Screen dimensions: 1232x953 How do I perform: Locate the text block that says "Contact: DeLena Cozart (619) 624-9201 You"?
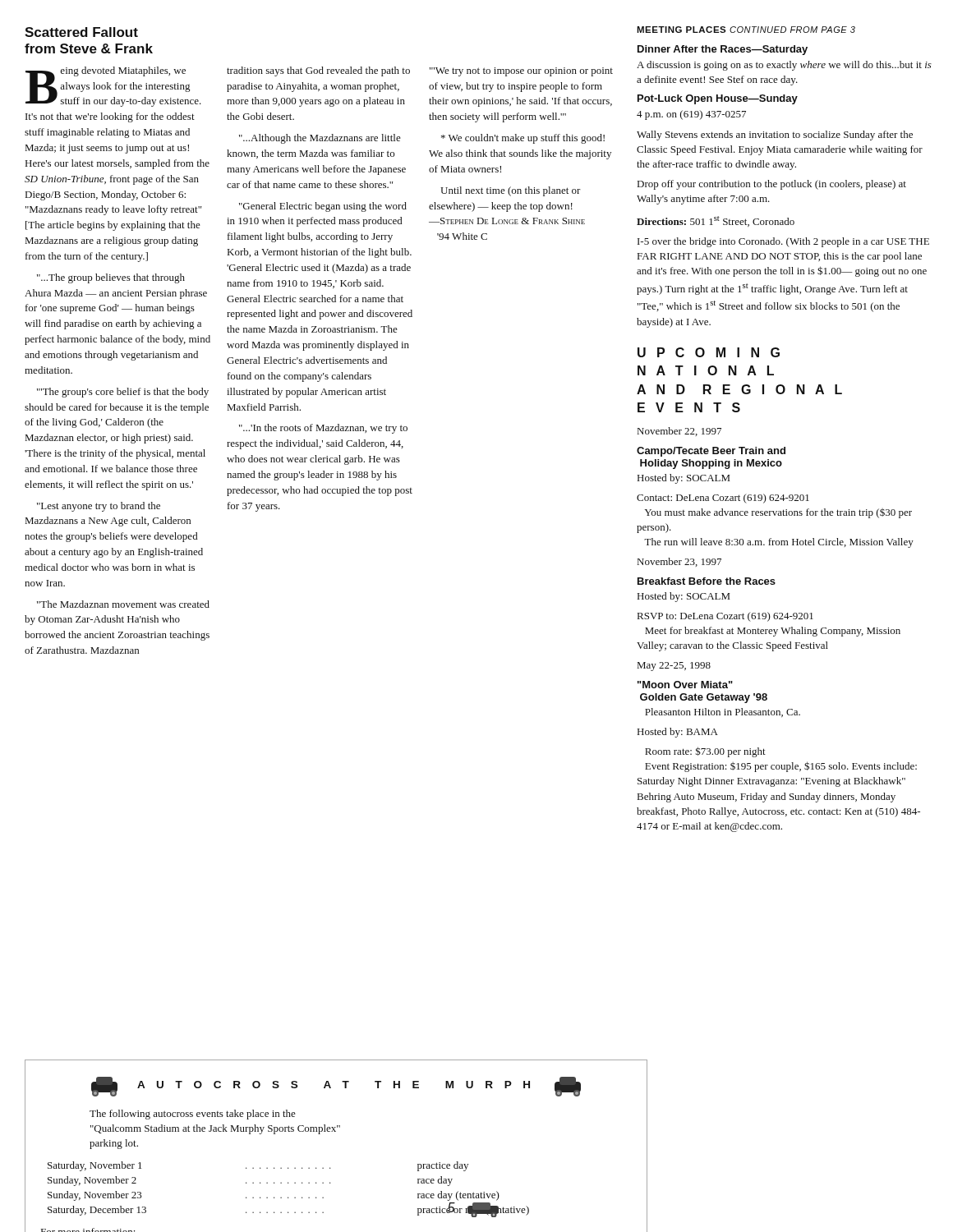[x=775, y=520]
